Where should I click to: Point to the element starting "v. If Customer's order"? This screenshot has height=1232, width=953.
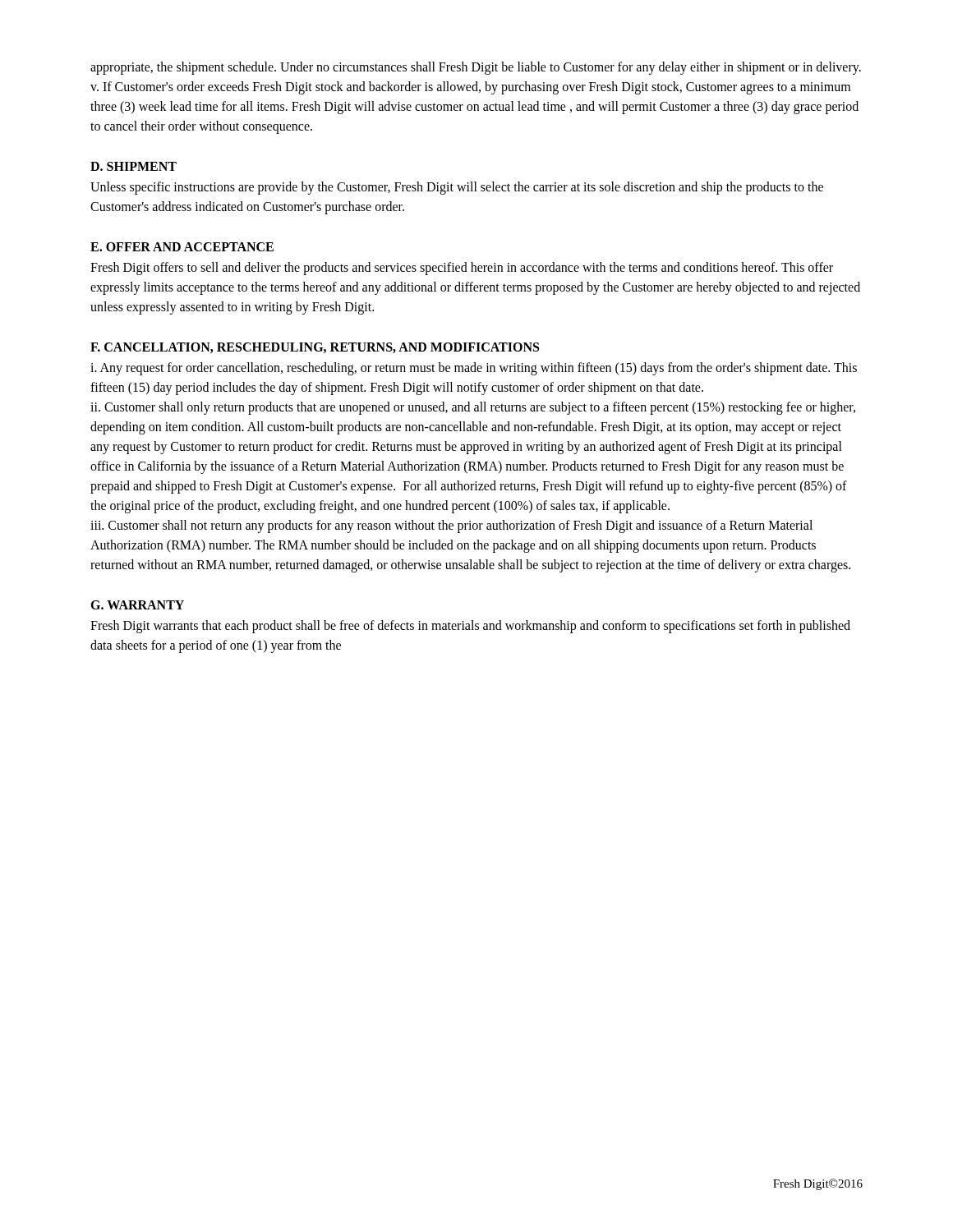[475, 106]
